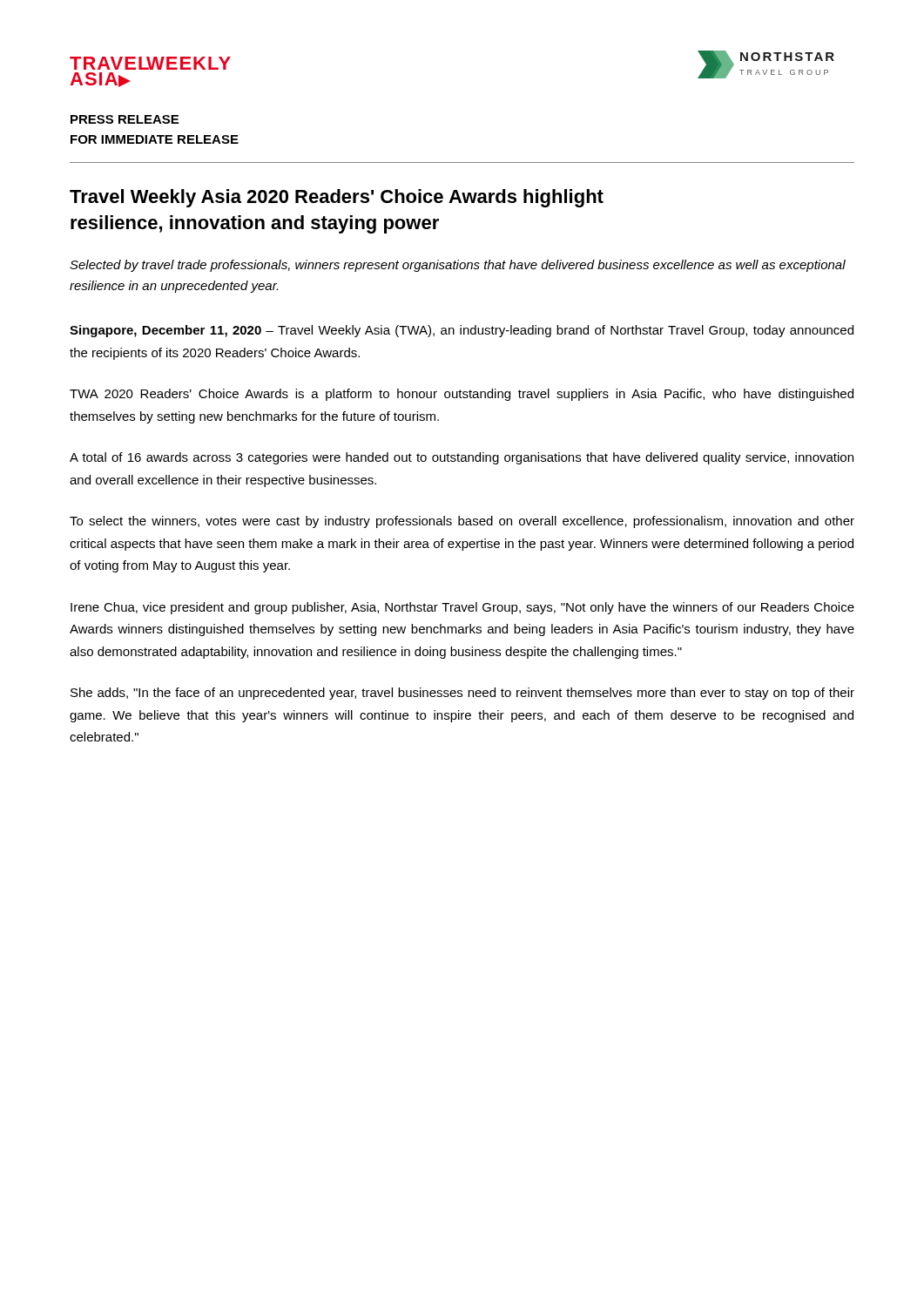Find the region starting "TWA 2020 Readers' Choice Awards is a"
This screenshot has width=924, height=1307.
[x=462, y=405]
